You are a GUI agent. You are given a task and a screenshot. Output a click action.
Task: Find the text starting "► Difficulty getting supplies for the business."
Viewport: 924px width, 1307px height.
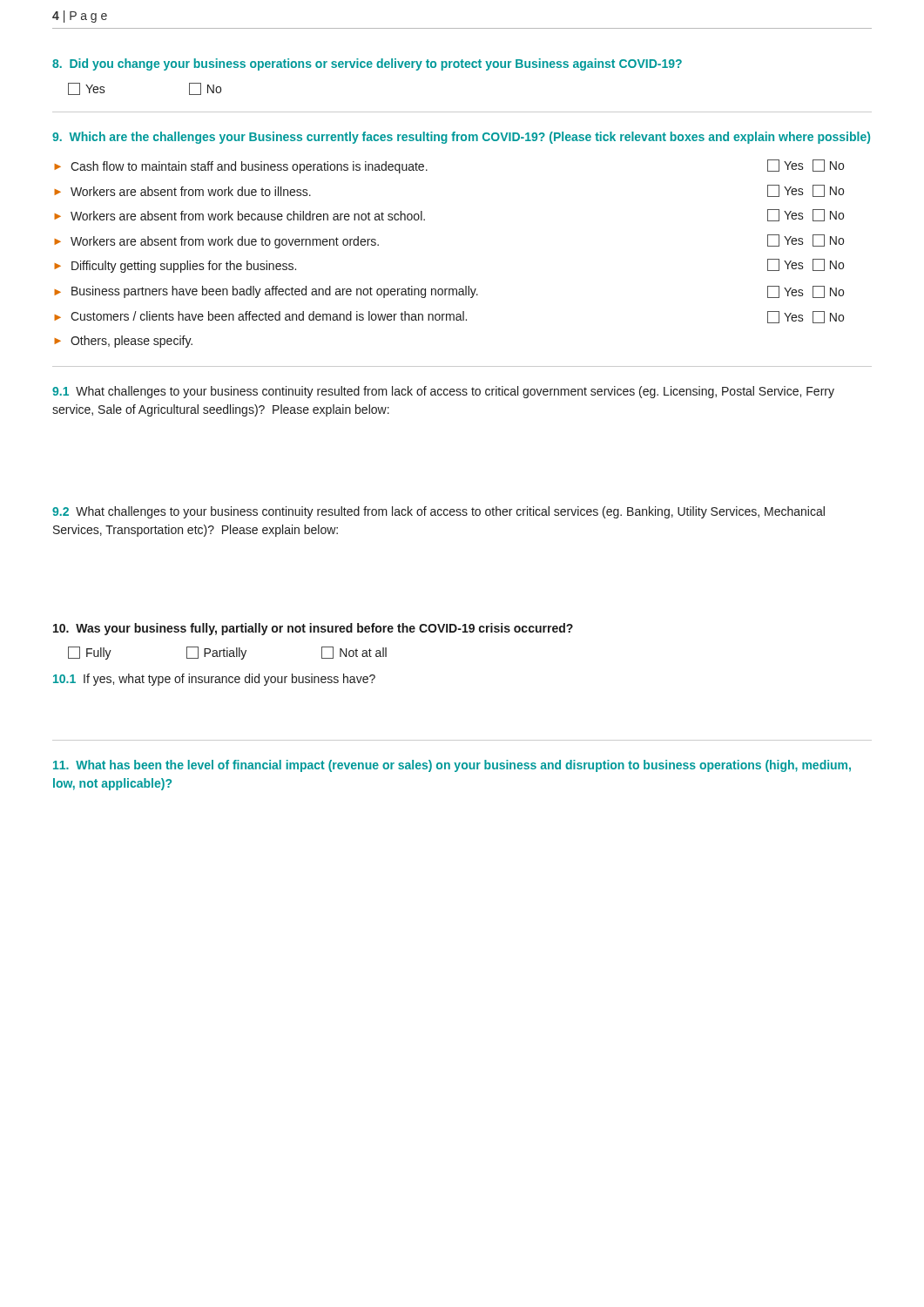[175, 265]
